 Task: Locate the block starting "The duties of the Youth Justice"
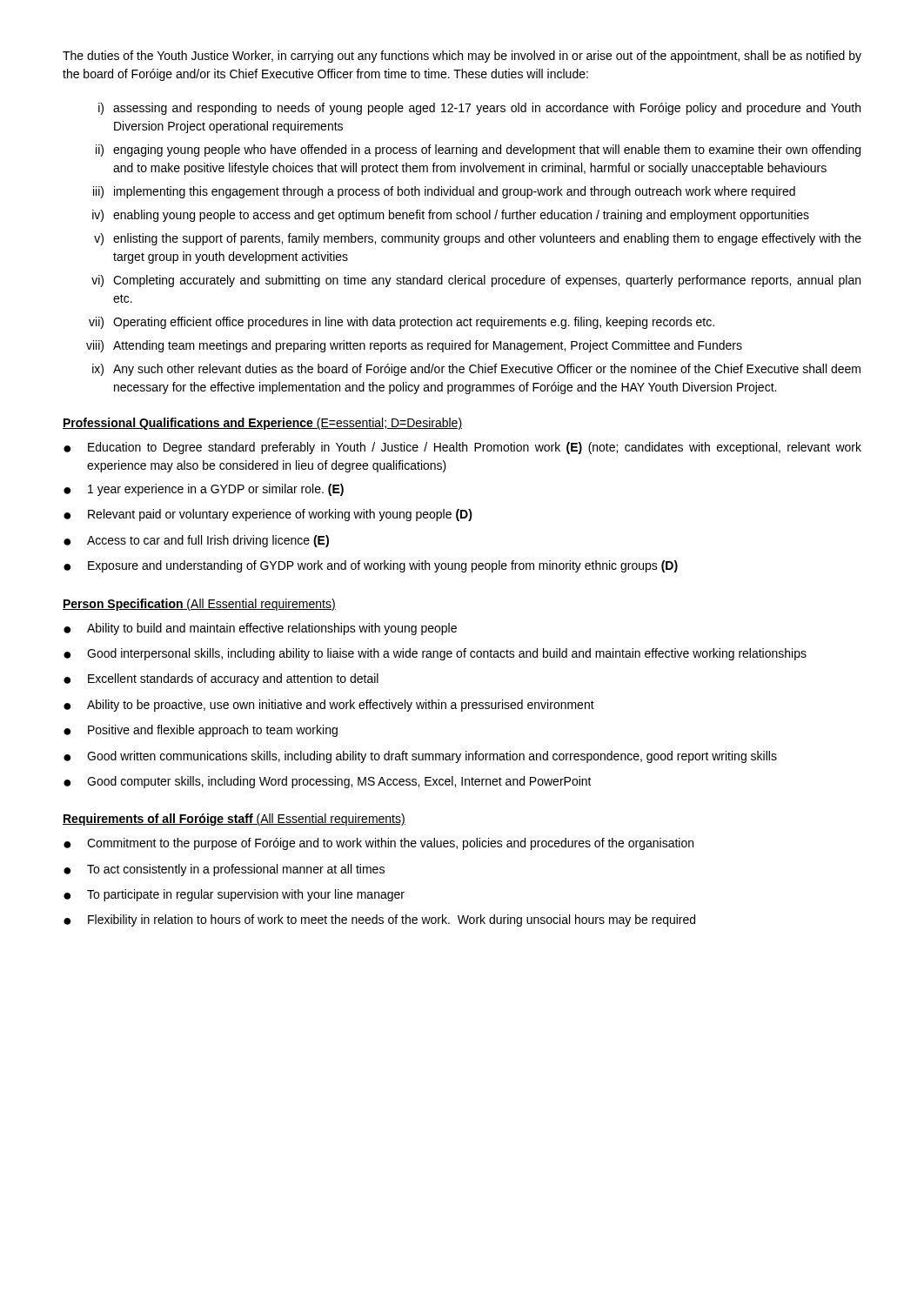click(x=462, y=65)
